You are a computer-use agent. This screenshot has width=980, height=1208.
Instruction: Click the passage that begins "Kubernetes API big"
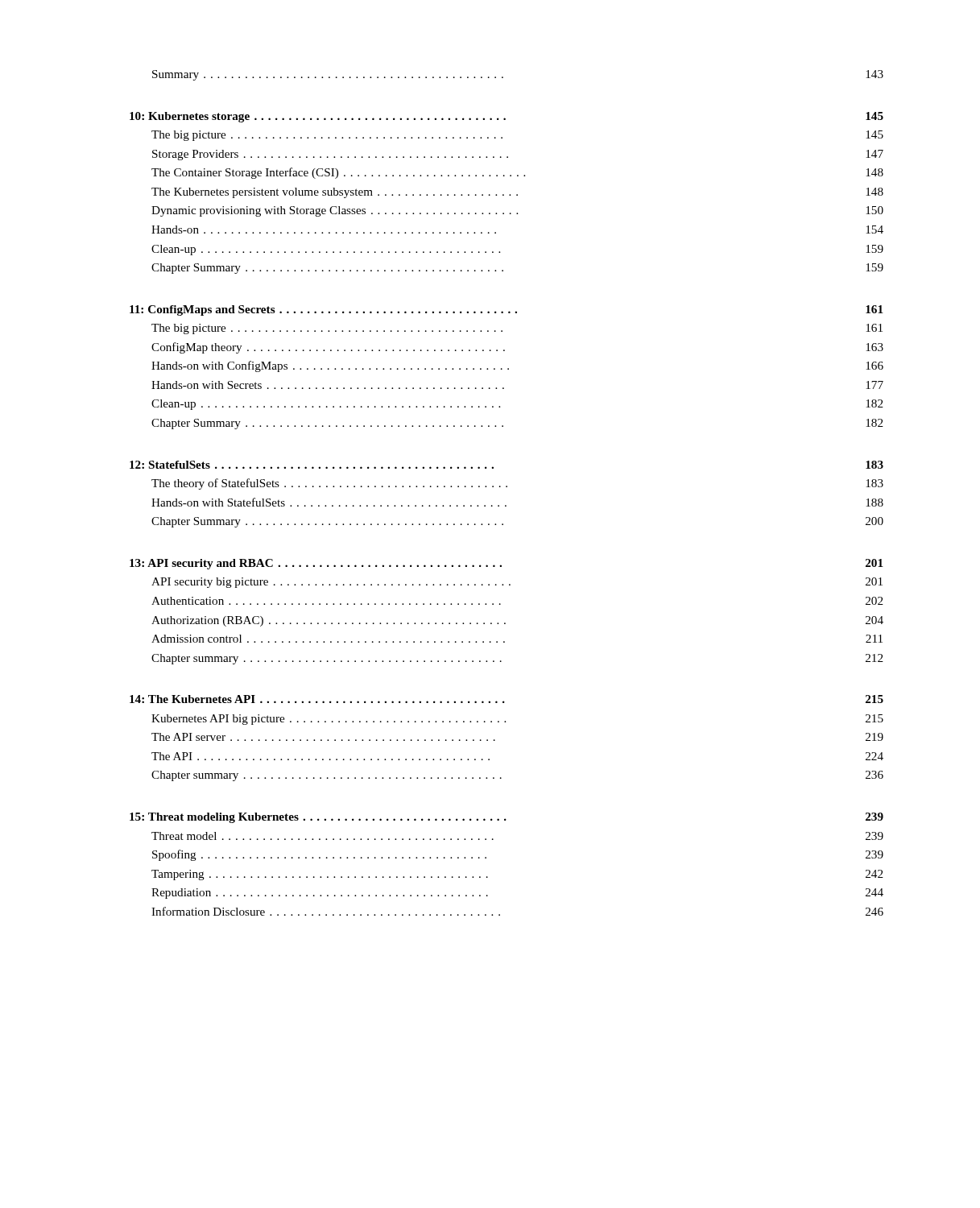click(216, 720)
